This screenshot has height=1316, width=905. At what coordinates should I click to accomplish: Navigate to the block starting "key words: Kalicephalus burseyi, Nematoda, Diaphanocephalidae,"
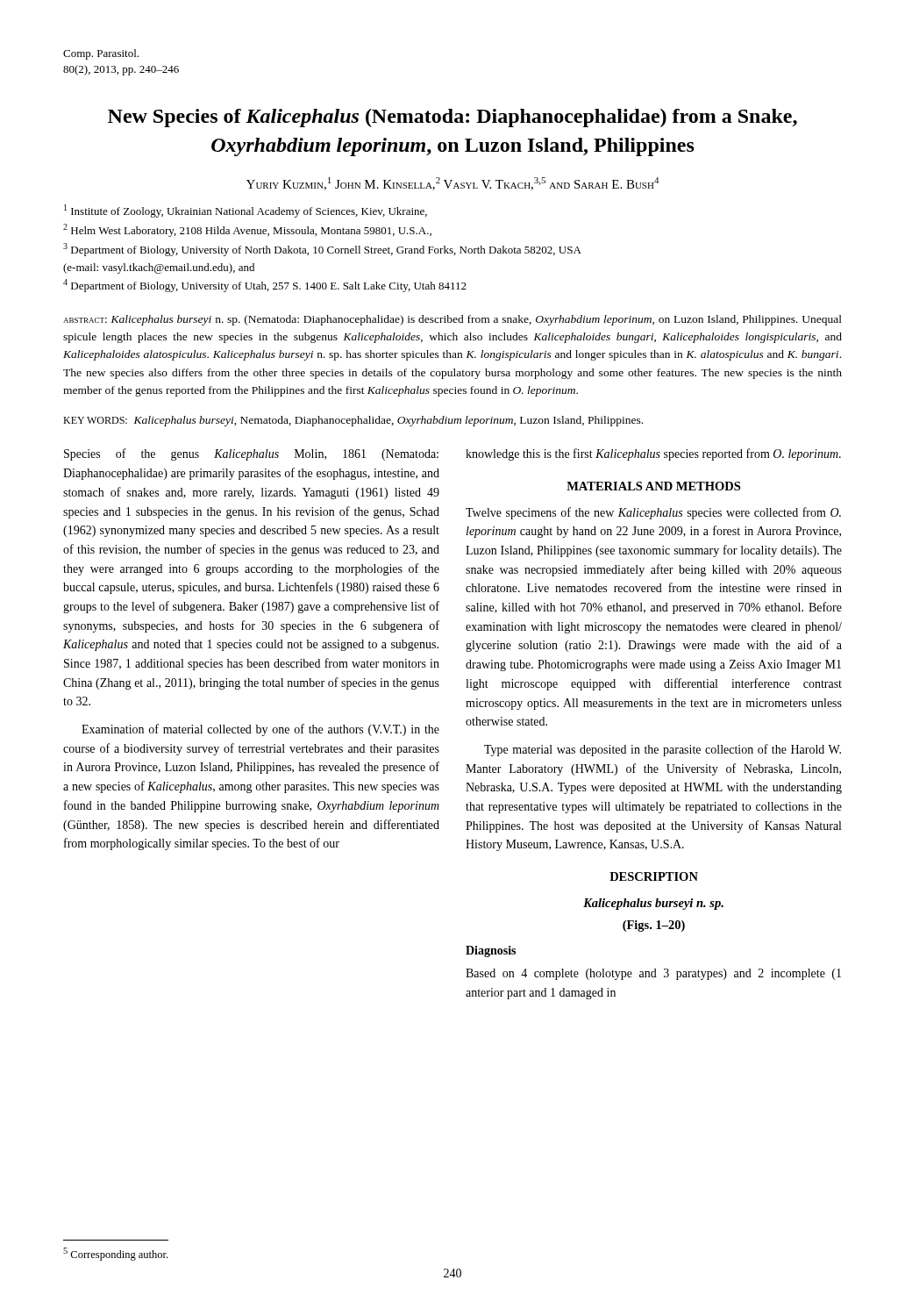pos(353,420)
